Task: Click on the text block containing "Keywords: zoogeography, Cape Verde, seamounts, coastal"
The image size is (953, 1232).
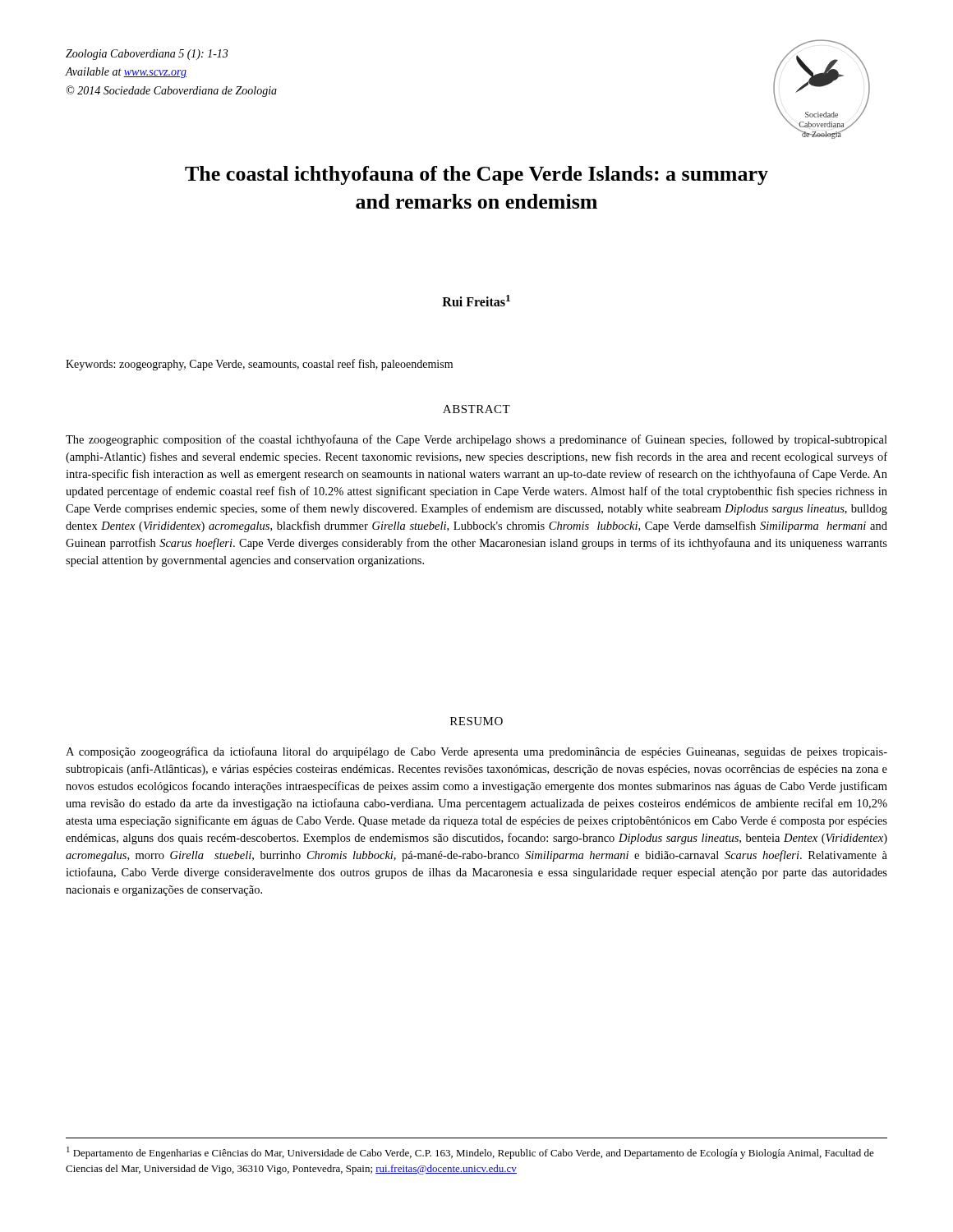Action: pos(259,364)
